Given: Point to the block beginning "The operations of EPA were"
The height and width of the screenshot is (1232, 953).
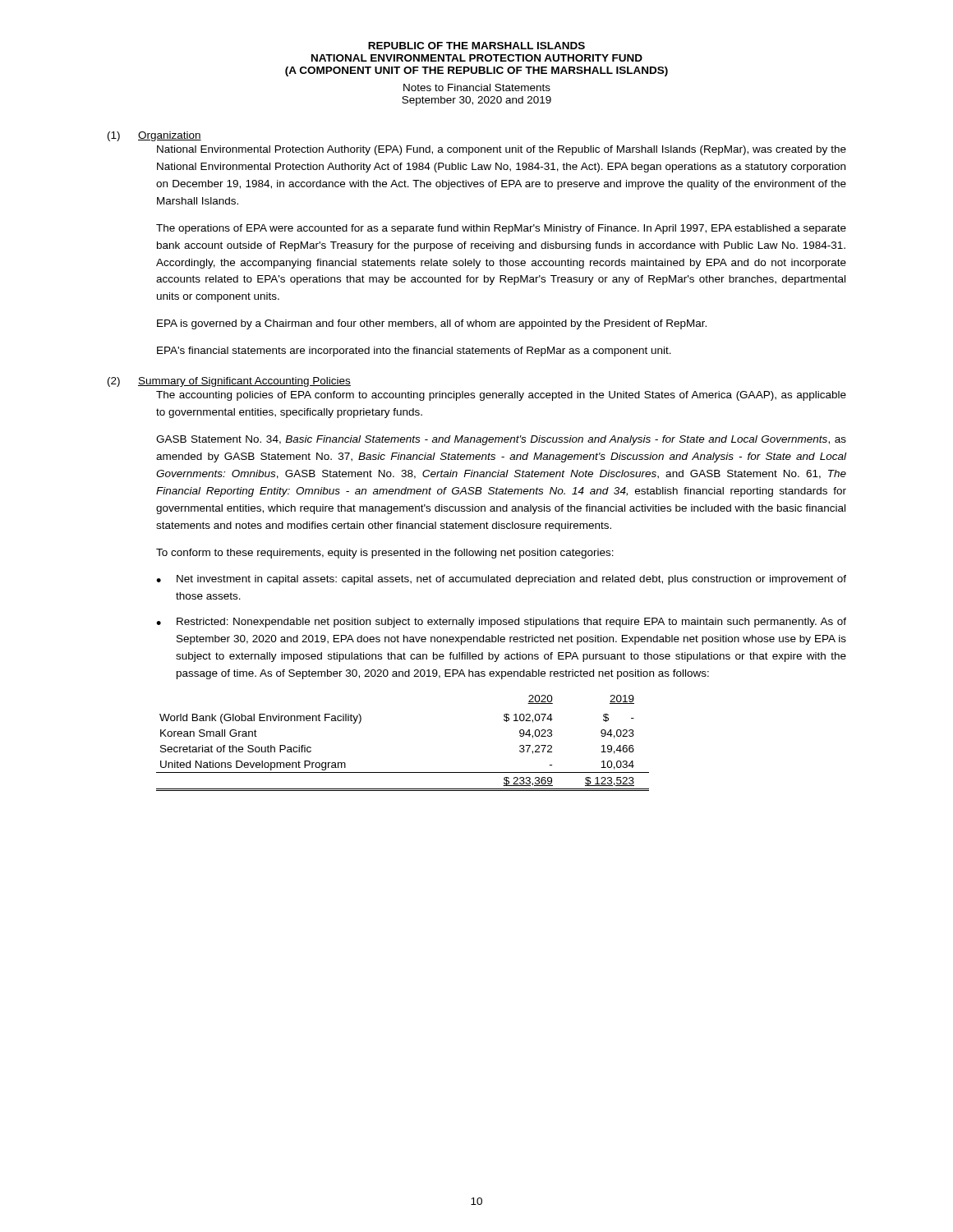Looking at the screenshot, I should click(x=501, y=262).
